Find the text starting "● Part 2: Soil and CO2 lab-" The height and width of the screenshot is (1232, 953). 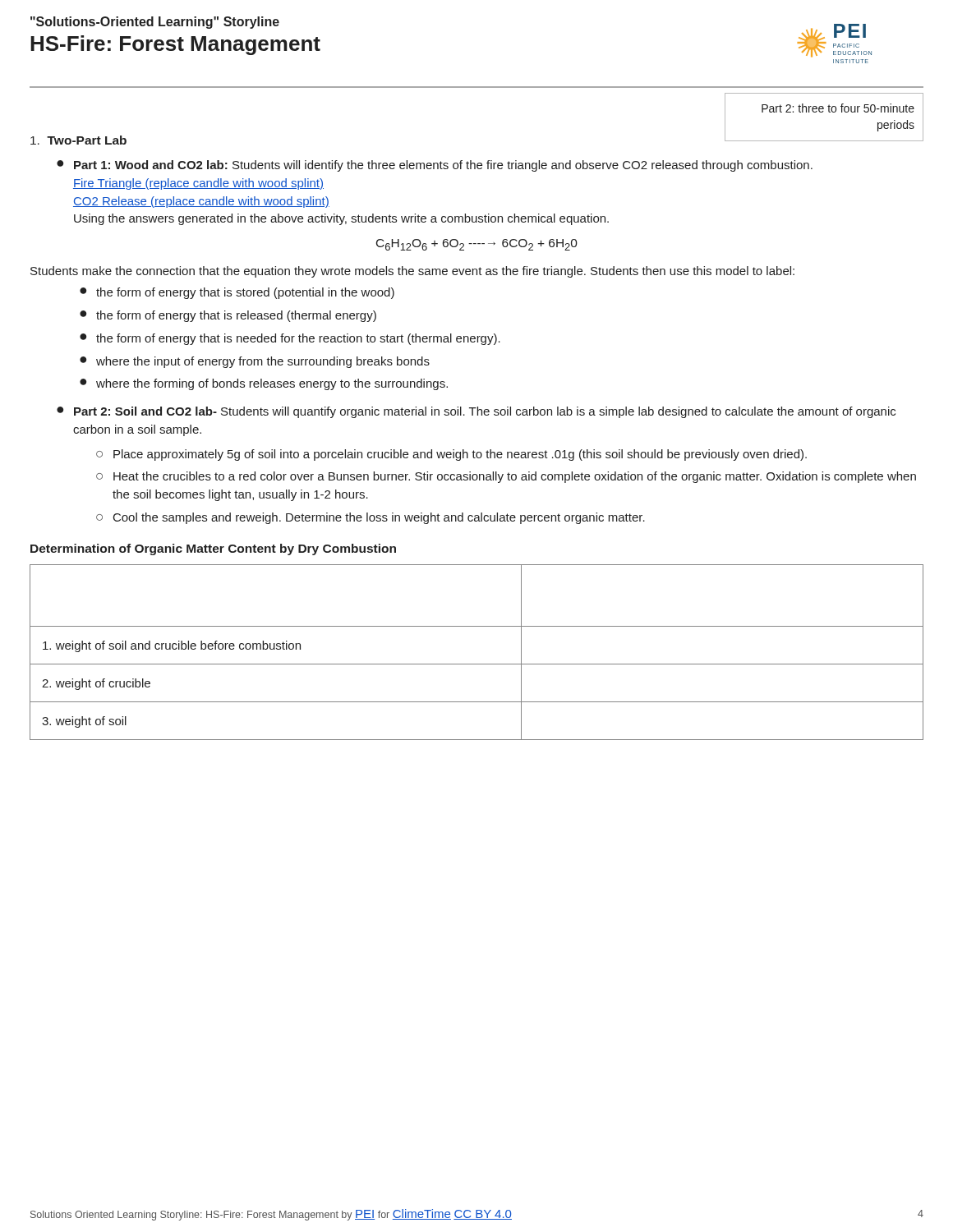click(x=490, y=420)
